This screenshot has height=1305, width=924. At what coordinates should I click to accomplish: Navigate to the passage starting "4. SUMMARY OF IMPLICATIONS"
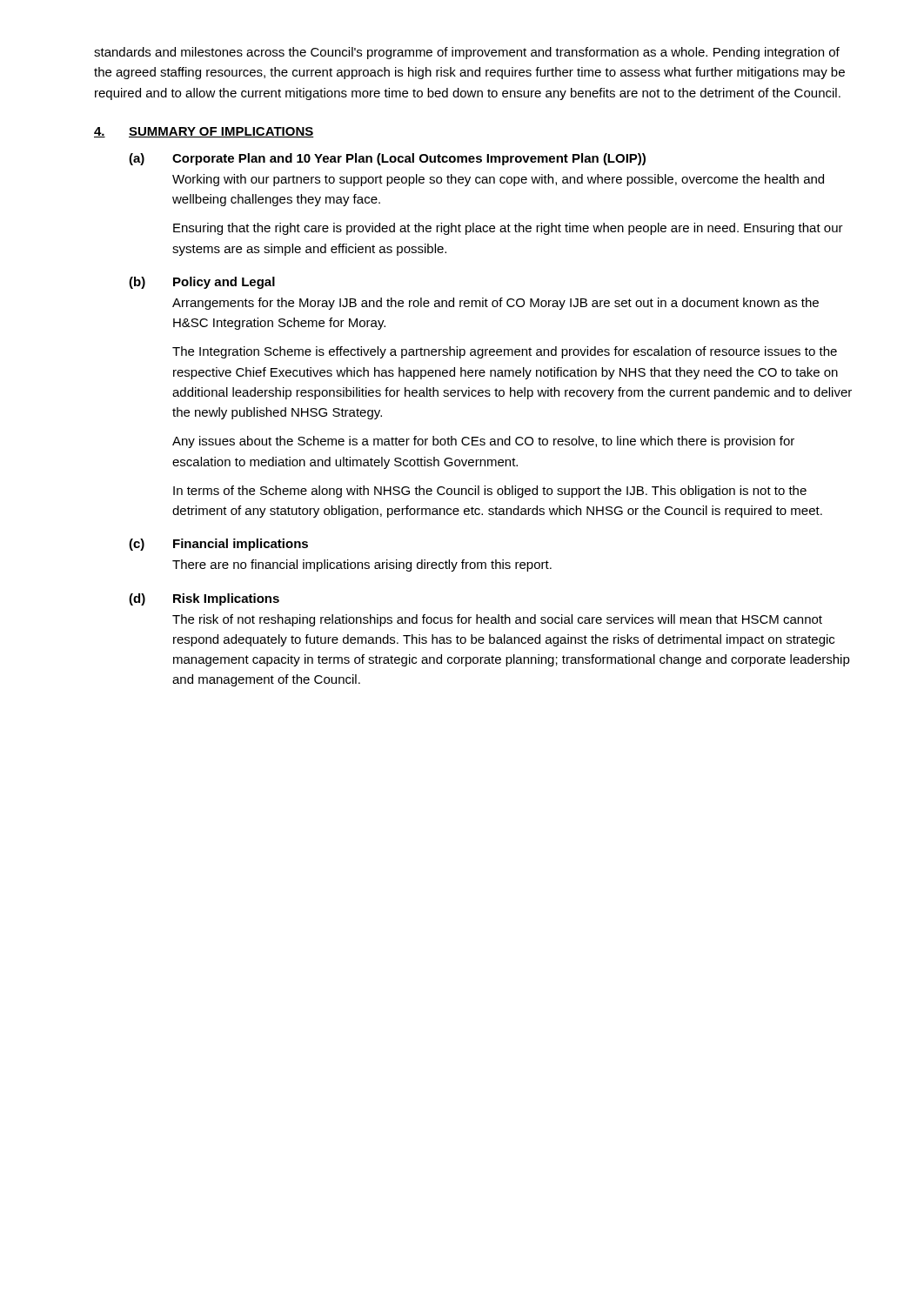click(204, 131)
